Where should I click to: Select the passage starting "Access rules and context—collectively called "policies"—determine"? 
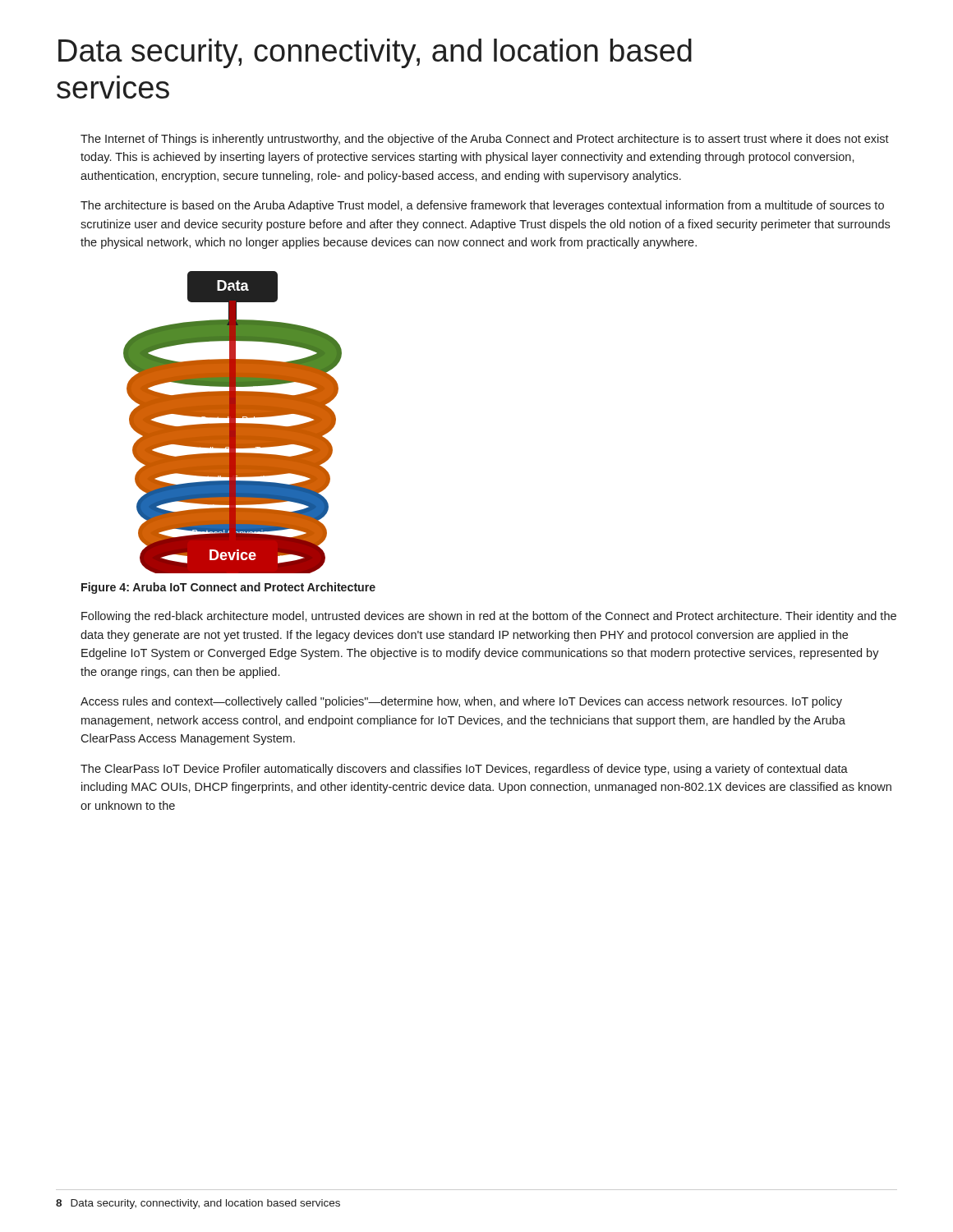tap(463, 720)
